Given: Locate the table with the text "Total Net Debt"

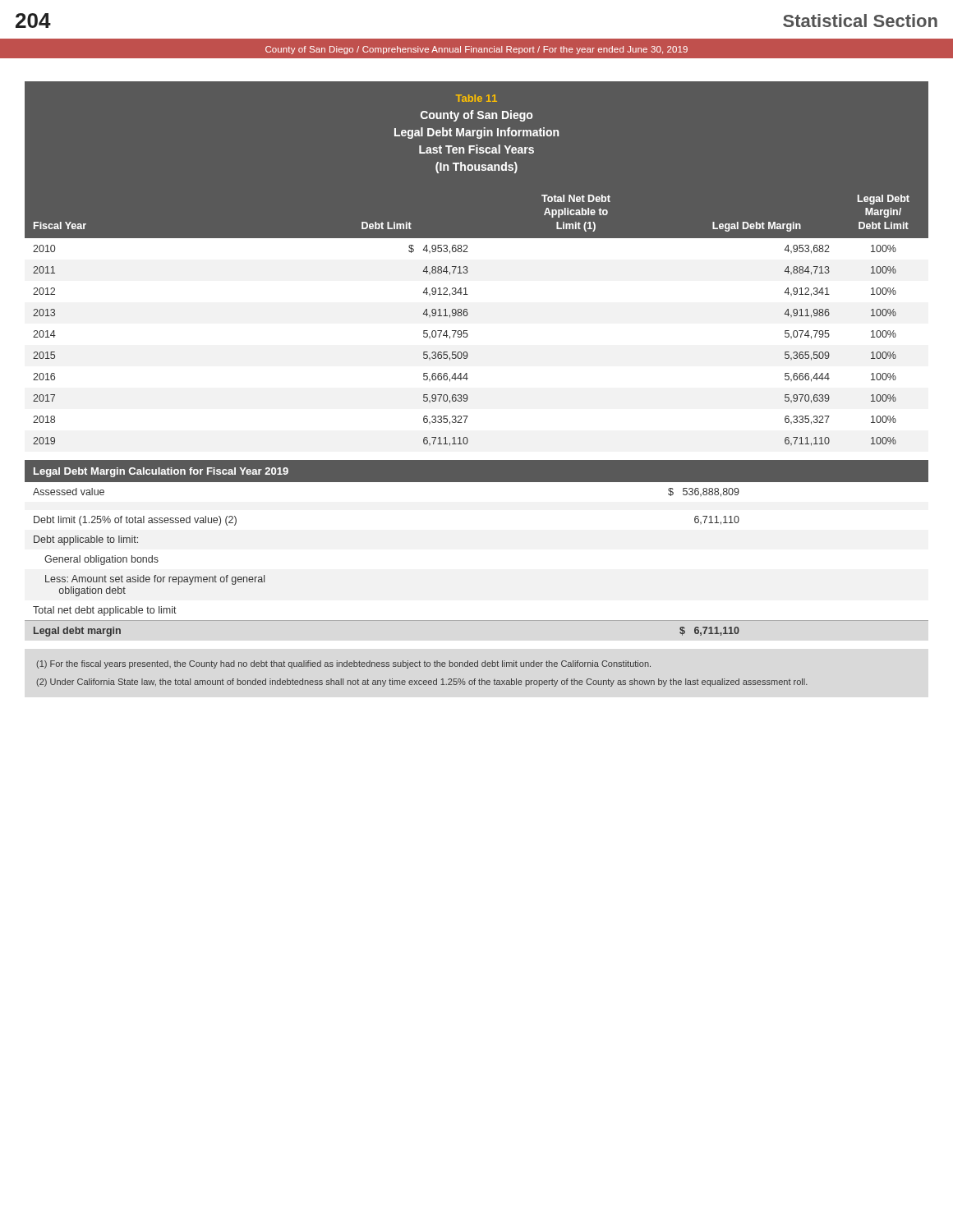Looking at the screenshot, I should coord(476,319).
